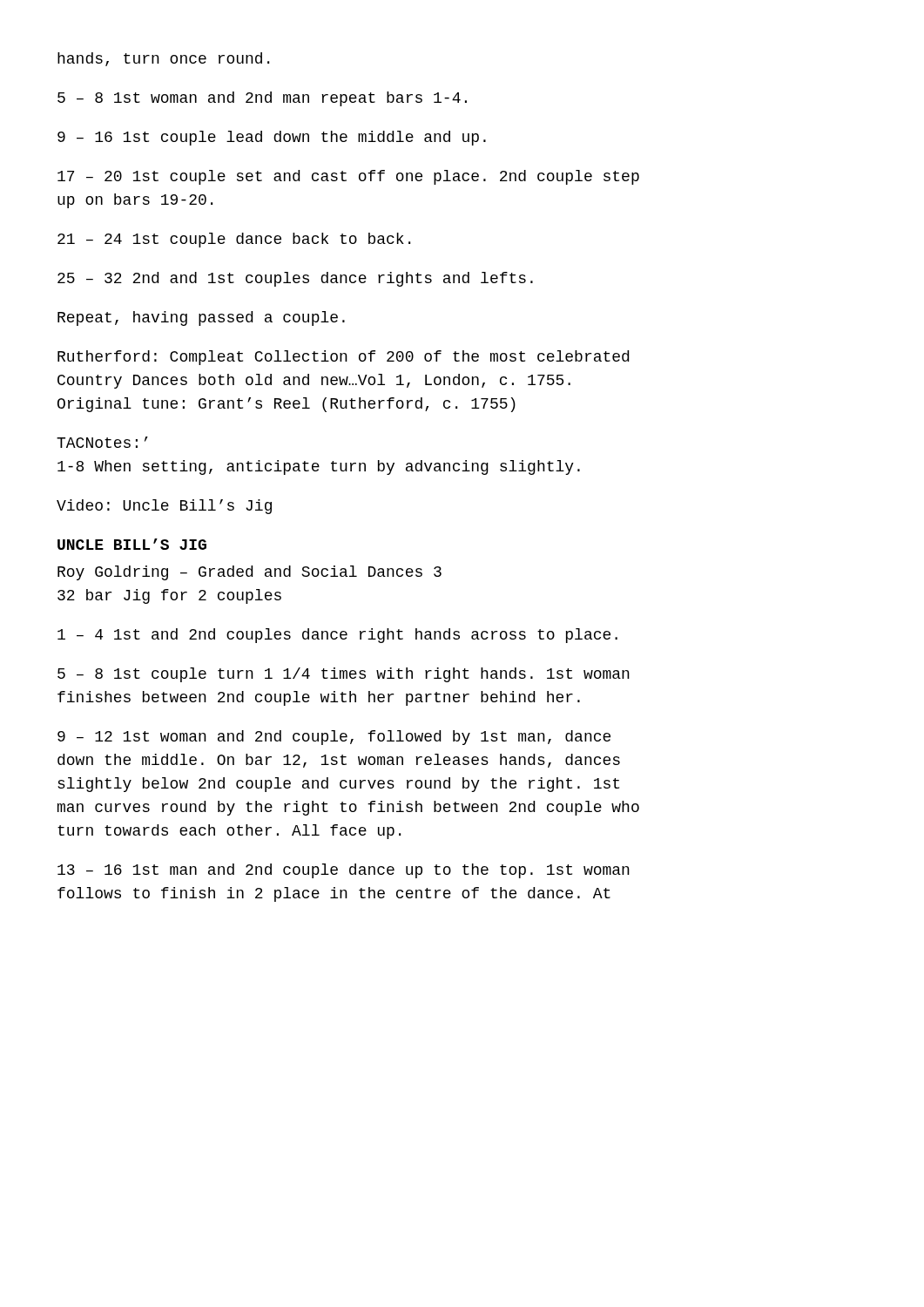Select the list item containing "17 – 20"
Image resolution: width=924 pixels, height=1307 pixels.
pos(348,189)
